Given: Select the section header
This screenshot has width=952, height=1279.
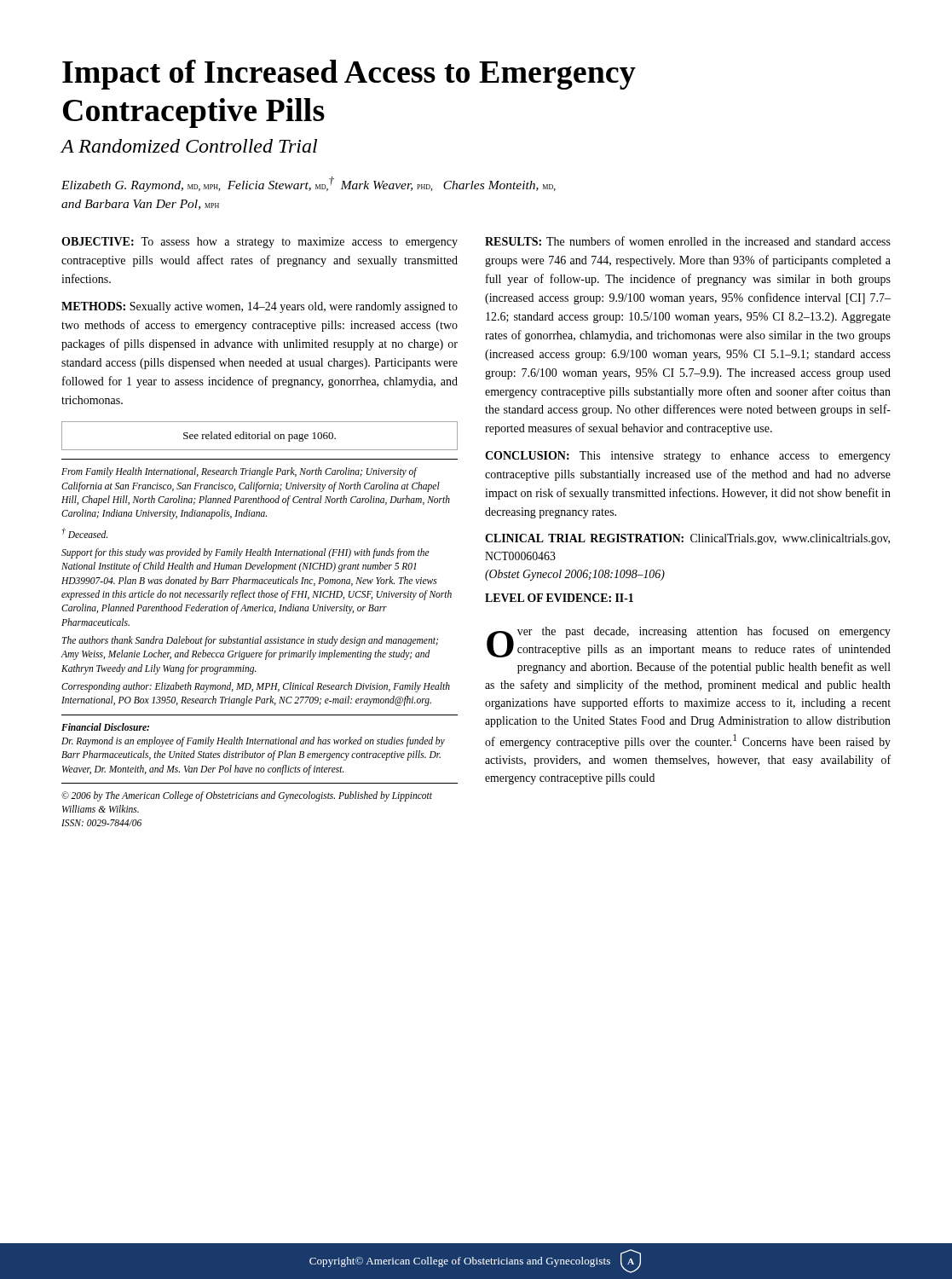Looking at the screenshot, I should [476, 146].
